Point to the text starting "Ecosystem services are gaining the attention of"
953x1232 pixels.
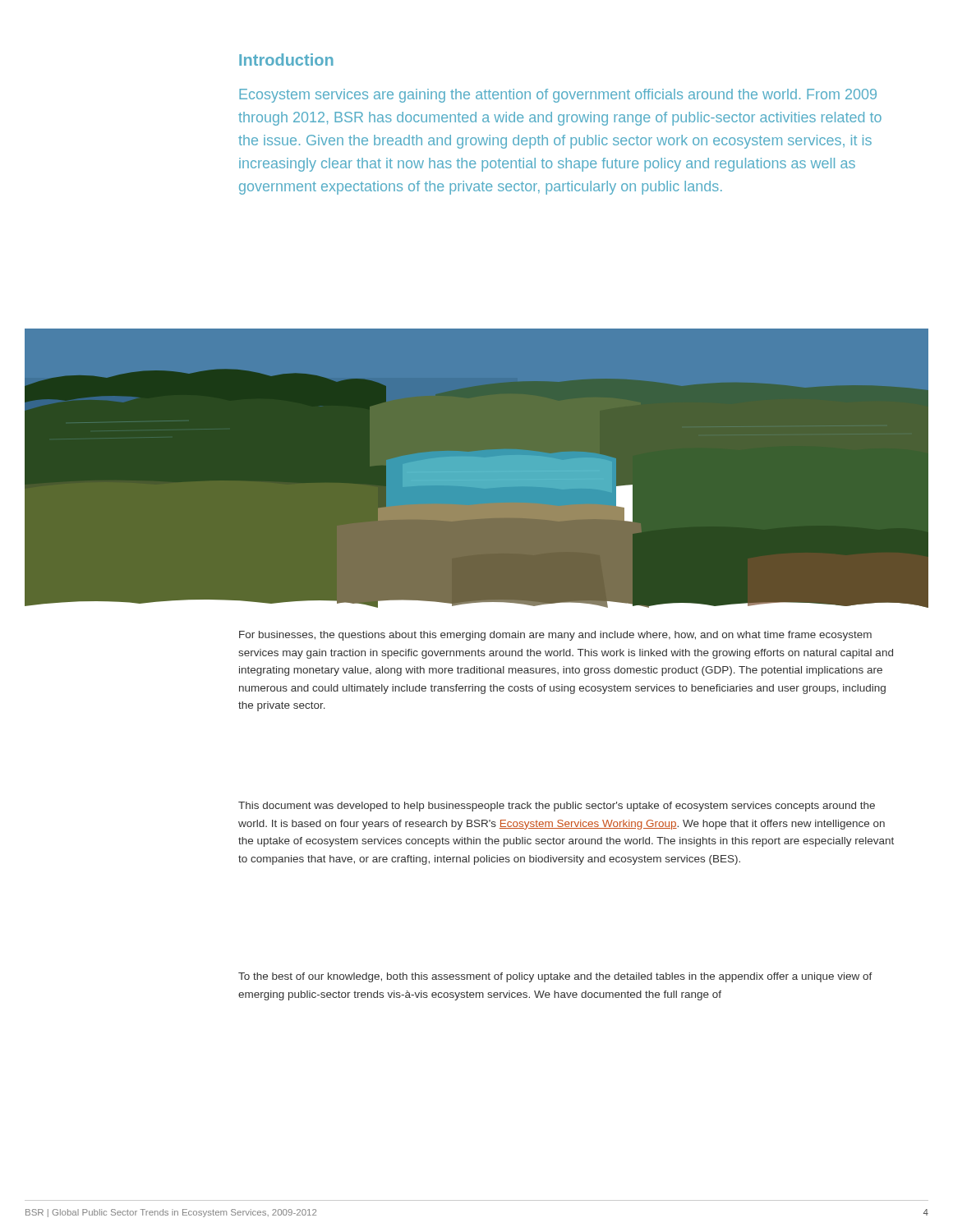pos(567,141)
